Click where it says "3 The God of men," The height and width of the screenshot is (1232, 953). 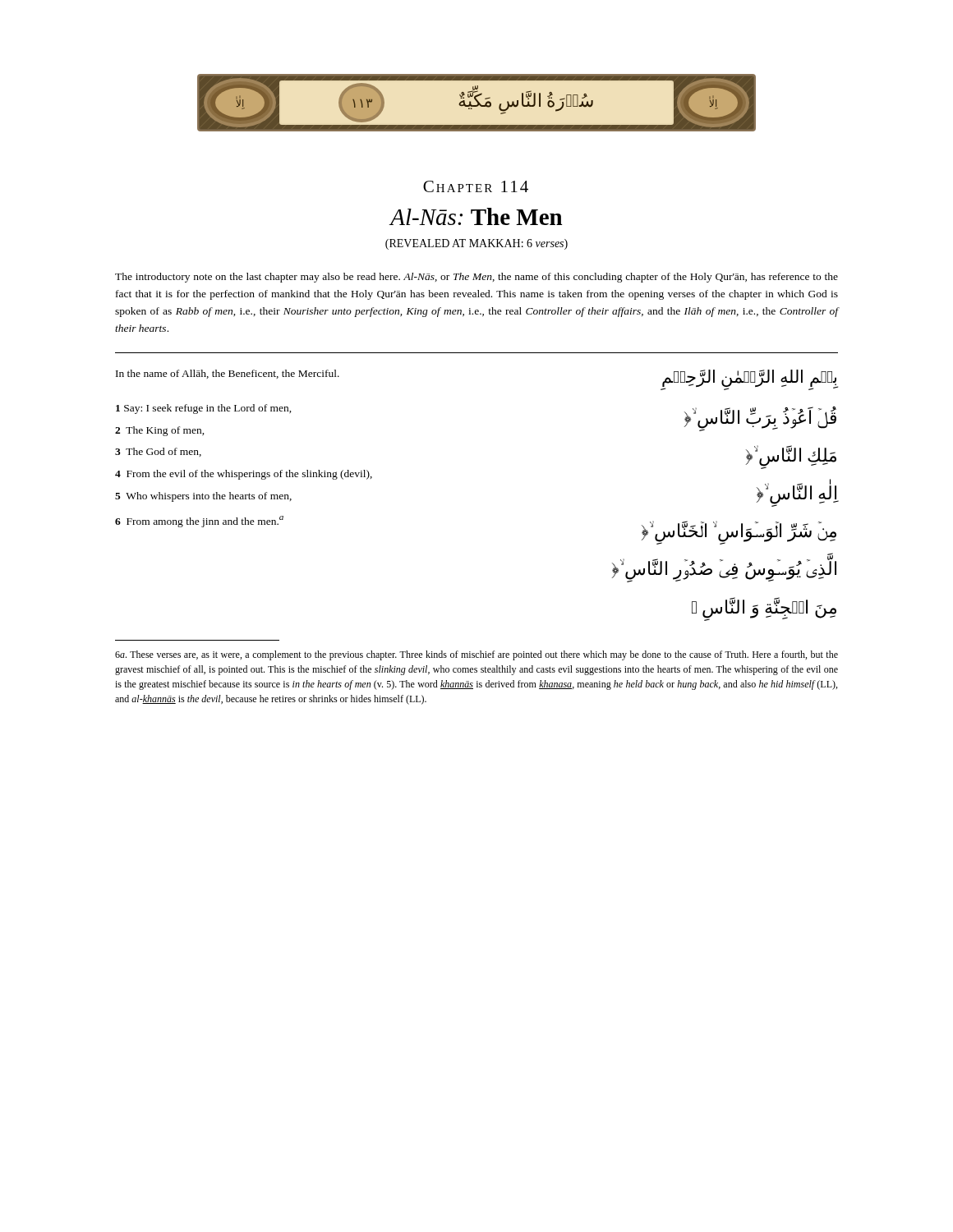pos(158,452)
